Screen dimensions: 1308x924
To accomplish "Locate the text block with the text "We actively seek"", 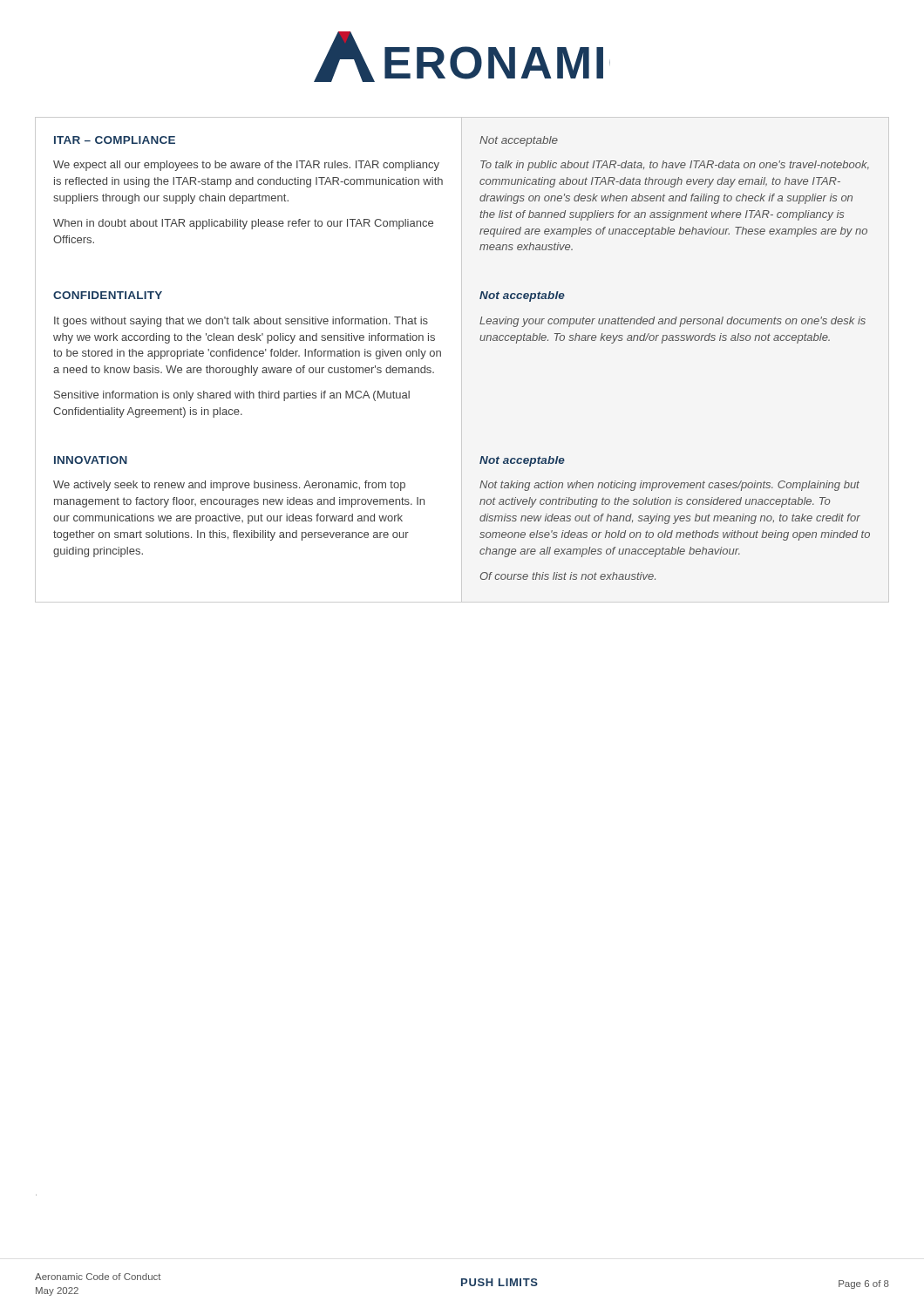I will (248, 518).
